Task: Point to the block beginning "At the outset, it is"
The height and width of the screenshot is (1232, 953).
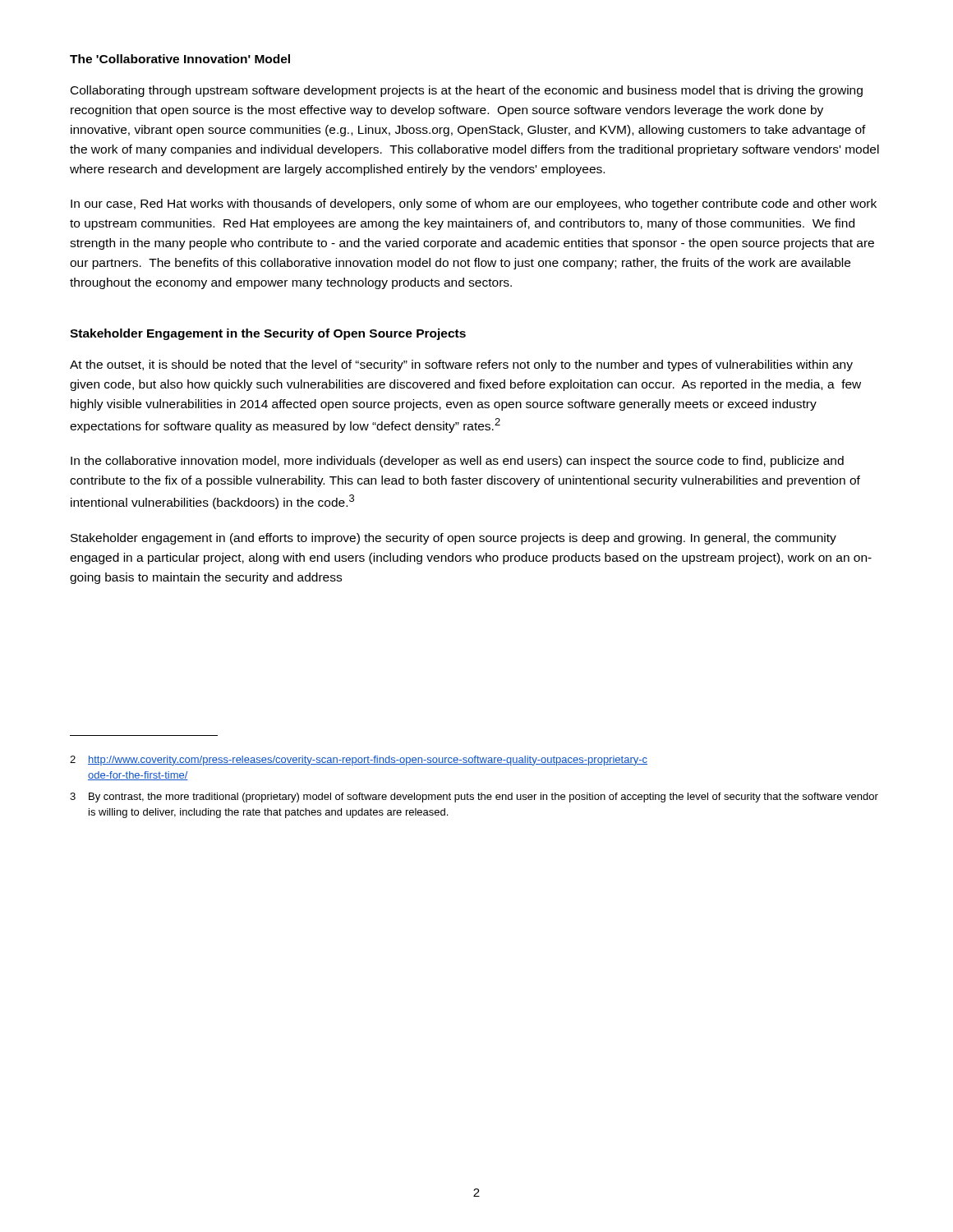Action: tap(466, 395)
